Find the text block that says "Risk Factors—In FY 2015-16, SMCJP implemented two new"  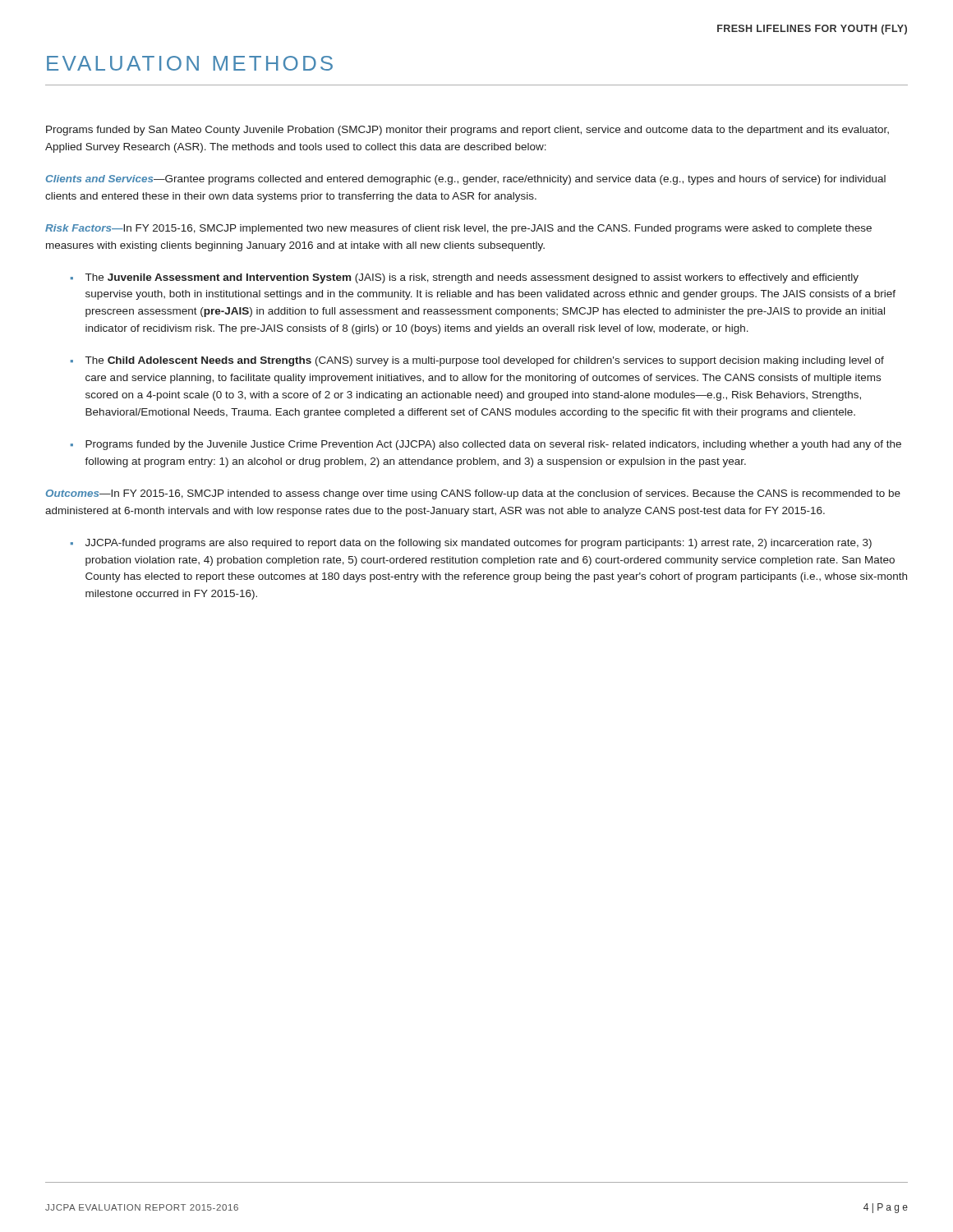coord(459,236)
